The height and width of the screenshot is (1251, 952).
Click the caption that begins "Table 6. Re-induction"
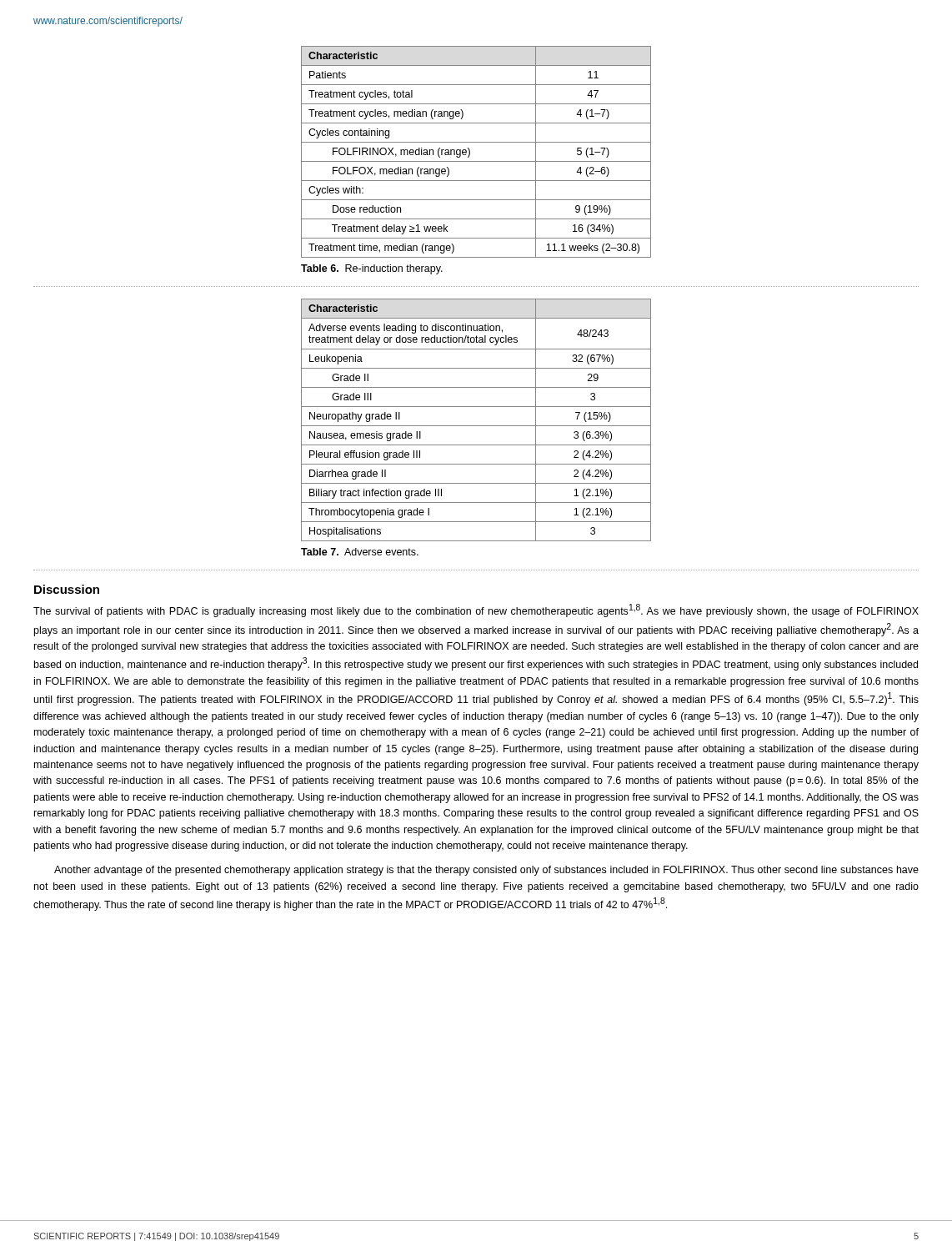click(372, 269)
